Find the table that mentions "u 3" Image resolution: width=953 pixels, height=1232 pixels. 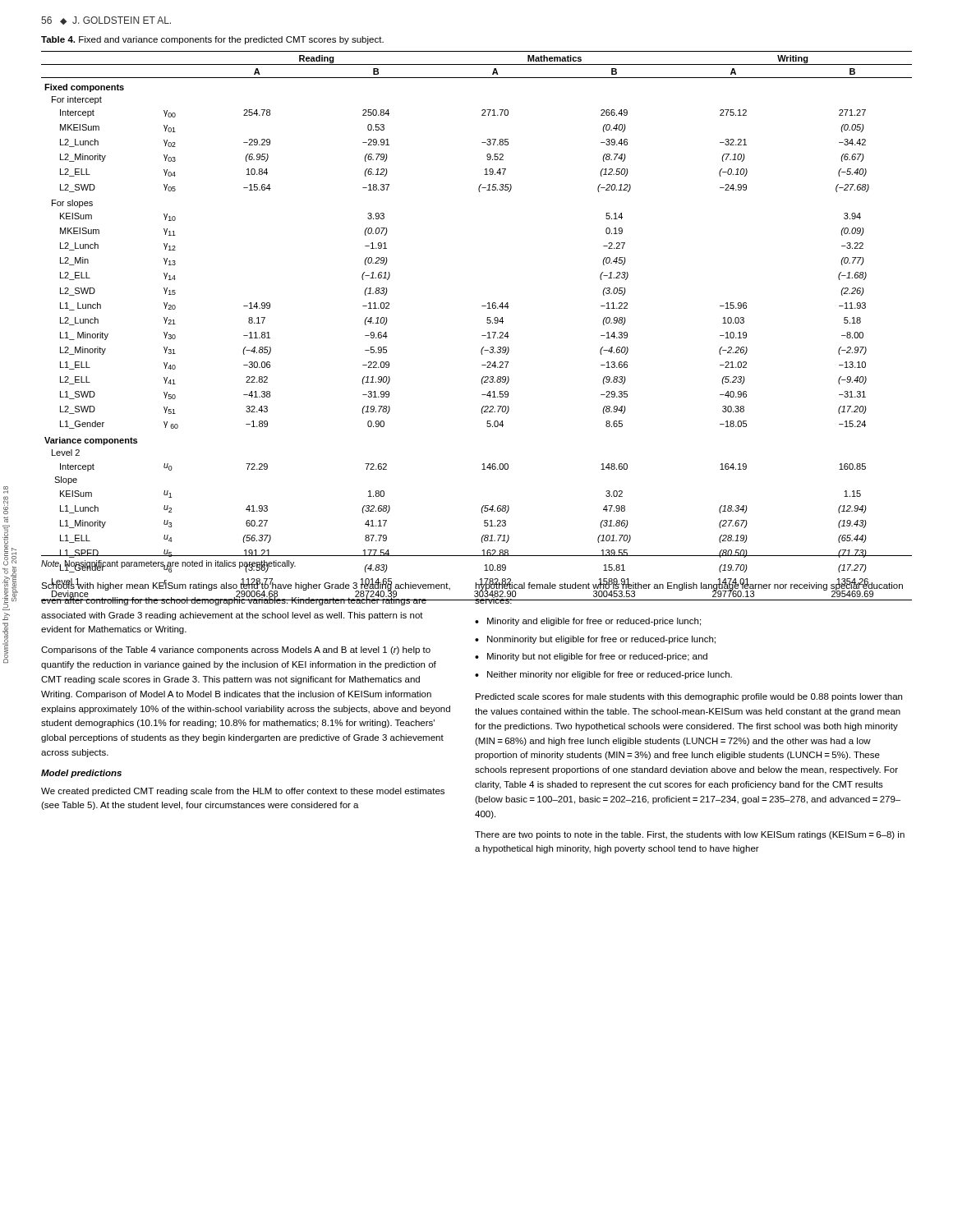[x=476, y=326]
